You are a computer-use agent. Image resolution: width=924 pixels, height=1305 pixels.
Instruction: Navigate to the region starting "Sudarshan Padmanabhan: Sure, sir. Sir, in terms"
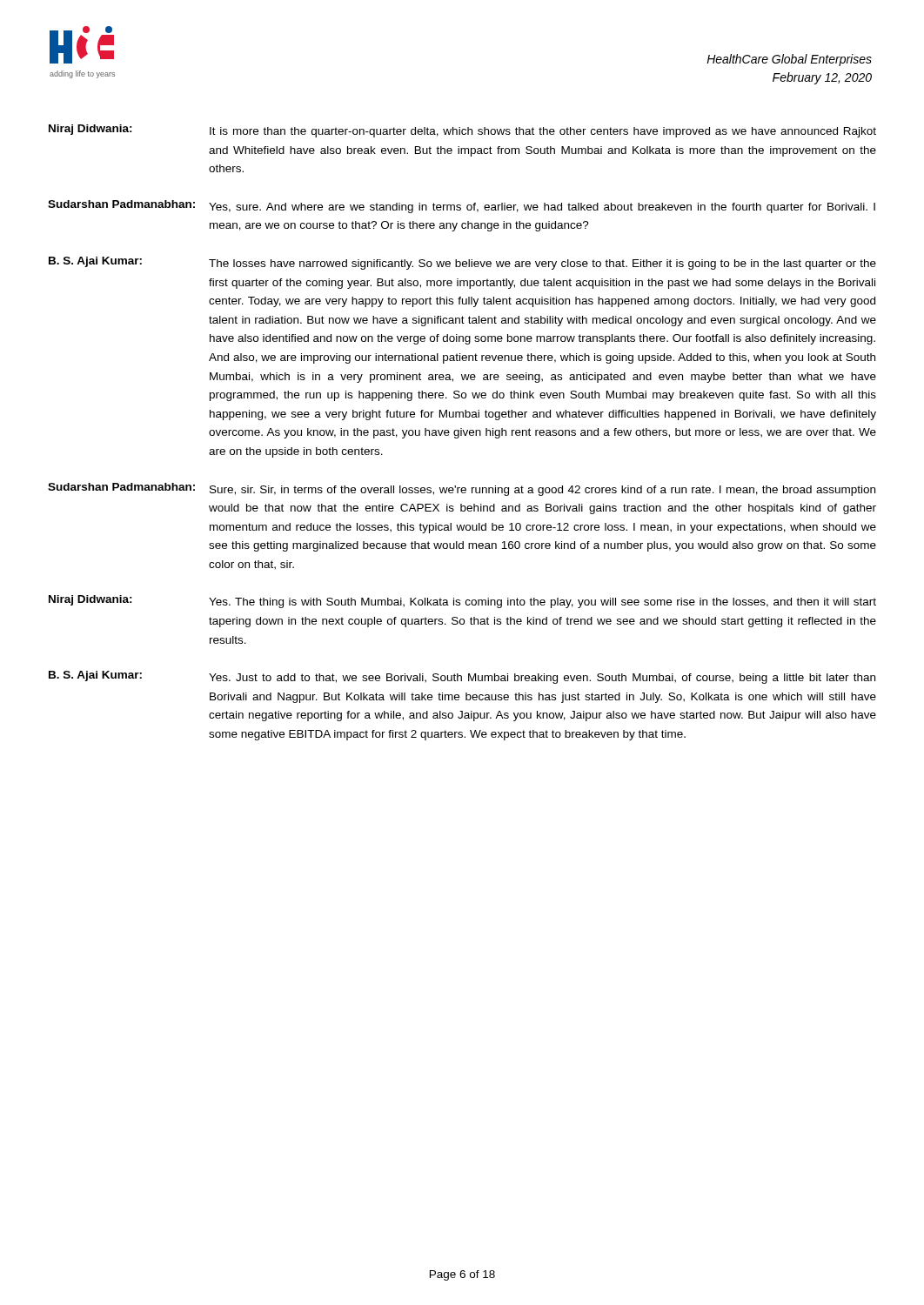pyautogui.click(x=462, y=527)
